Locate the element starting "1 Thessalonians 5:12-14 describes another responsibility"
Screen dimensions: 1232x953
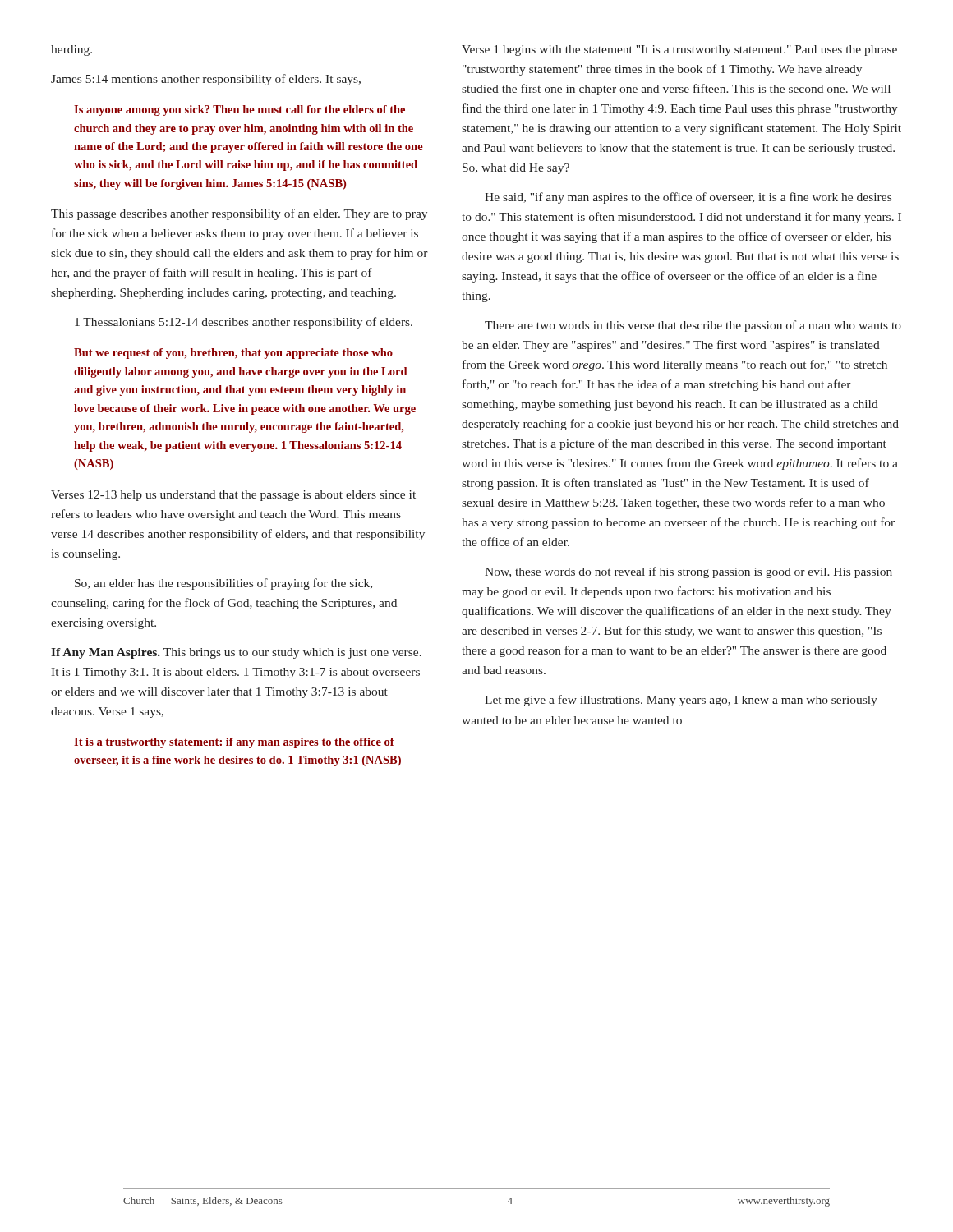244,322
